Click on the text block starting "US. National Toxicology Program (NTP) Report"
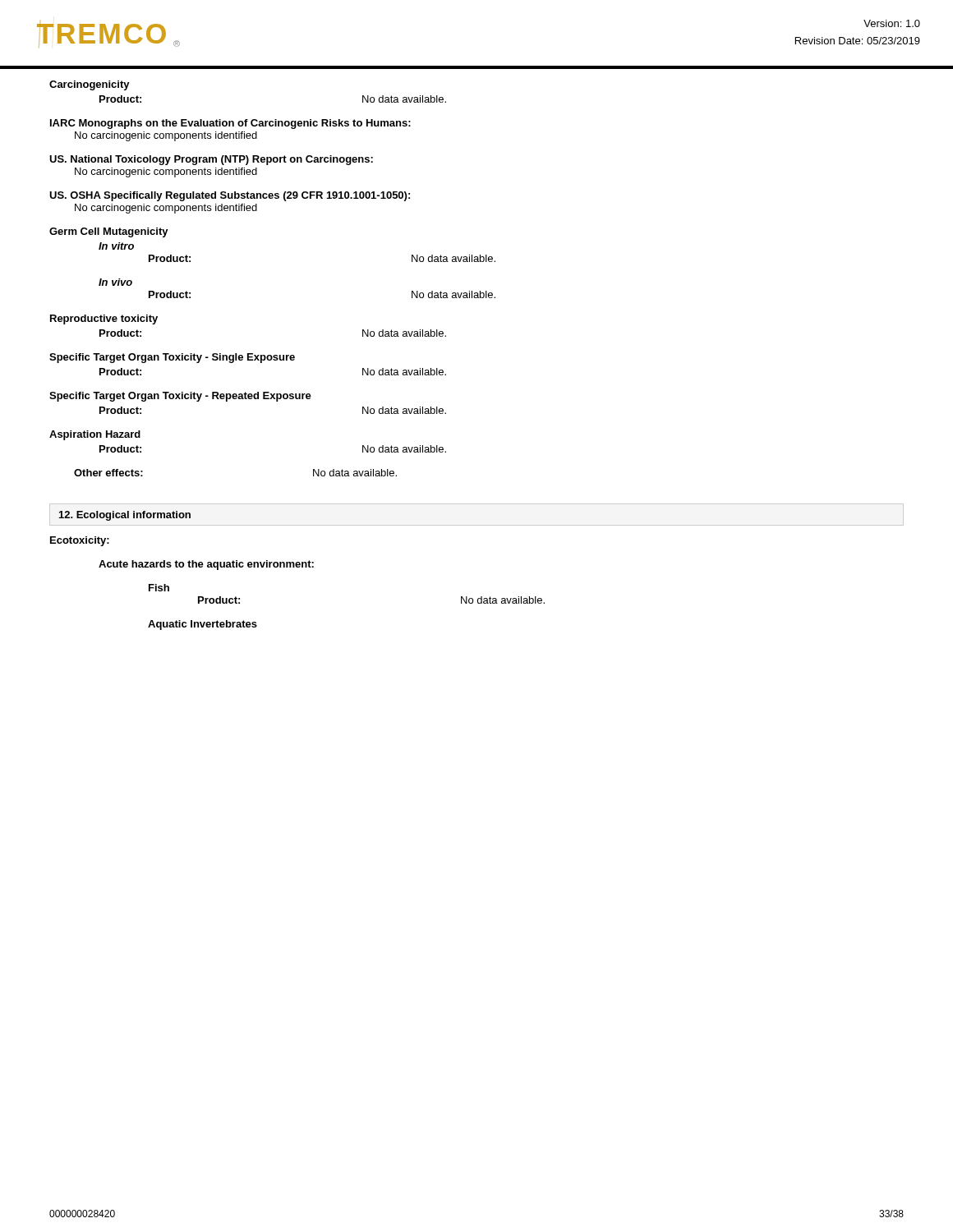The width and height of the screenshot is (953, 1232). (211, 165)
